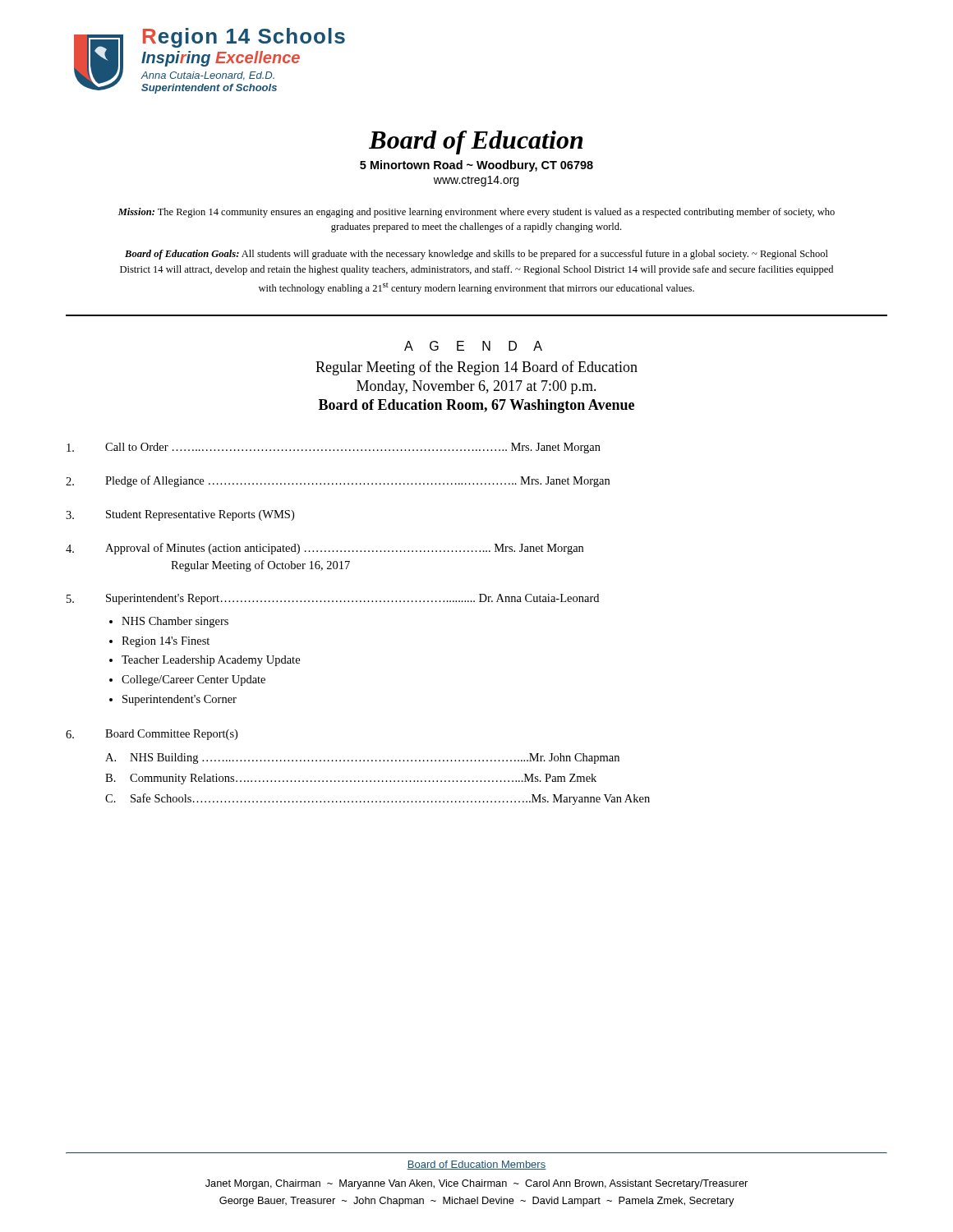The width and height of the screenshot is (953, 1232).
Task: Locate the region starting "6. Board Committee Report(s)"
Action: tap(476, 768)
